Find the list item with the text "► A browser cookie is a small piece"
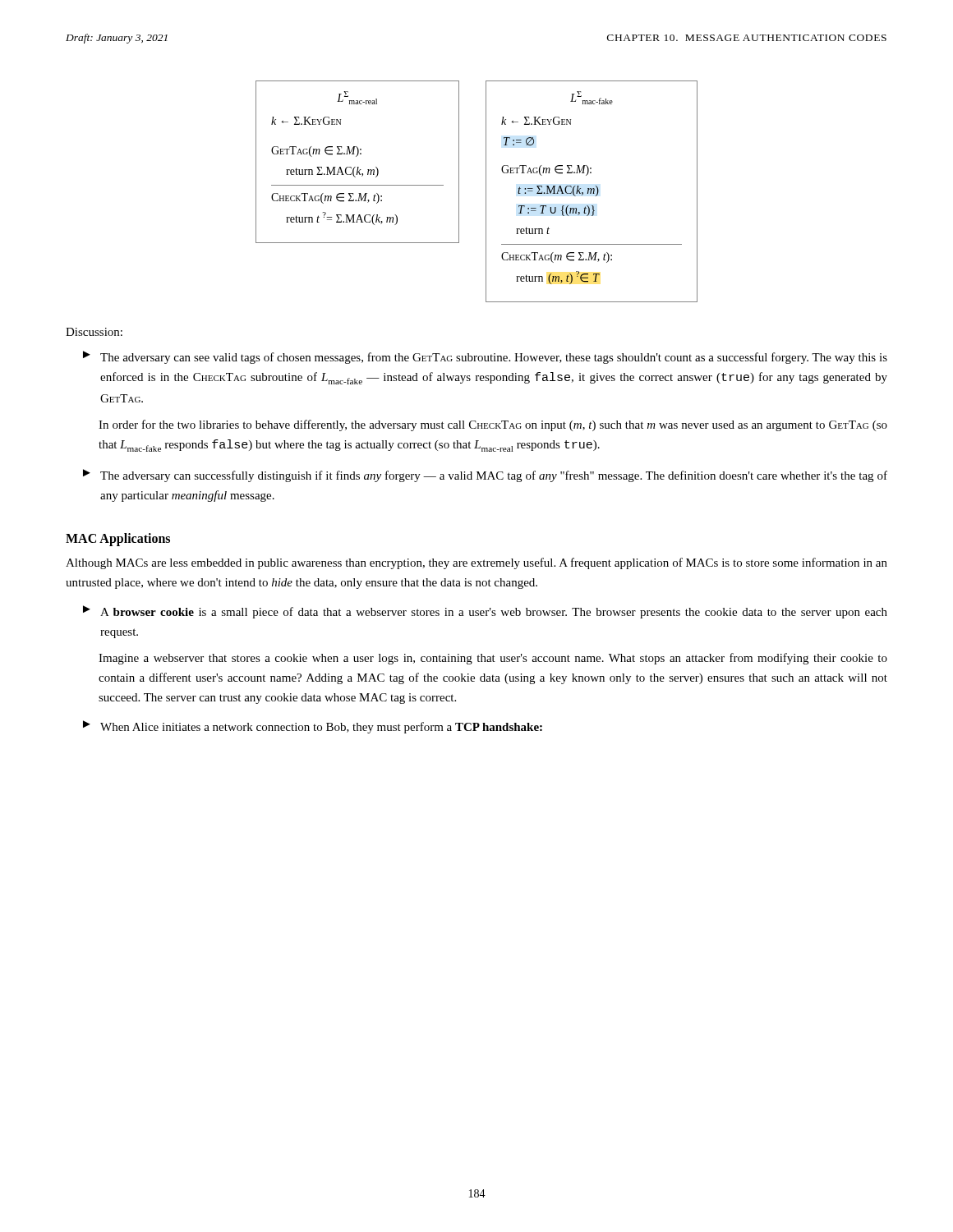The image size is (953, 1232). (x=484, y=621)
